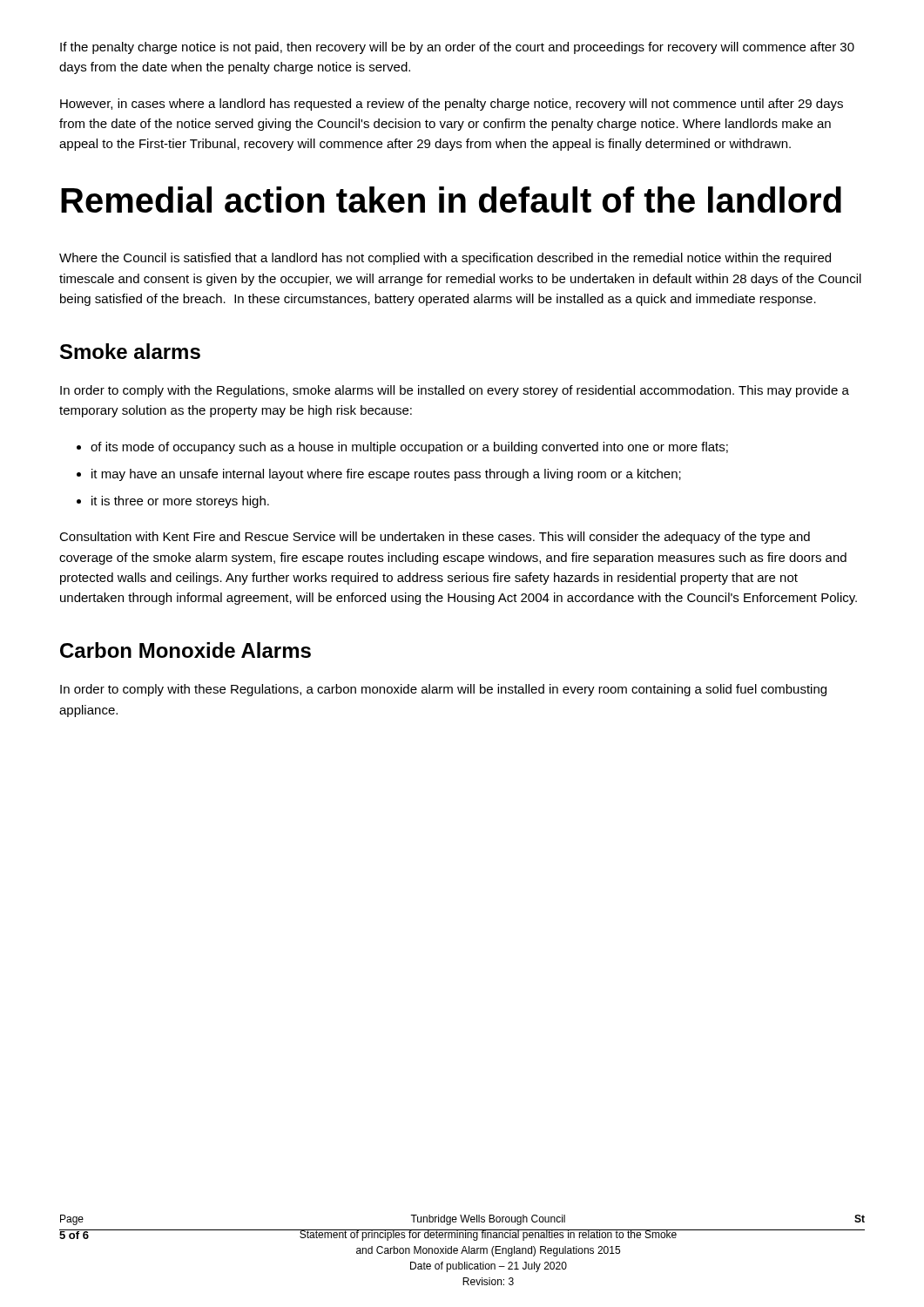Click the passage that begins "However, in cases where a landlord has requested"

point(451,123)
